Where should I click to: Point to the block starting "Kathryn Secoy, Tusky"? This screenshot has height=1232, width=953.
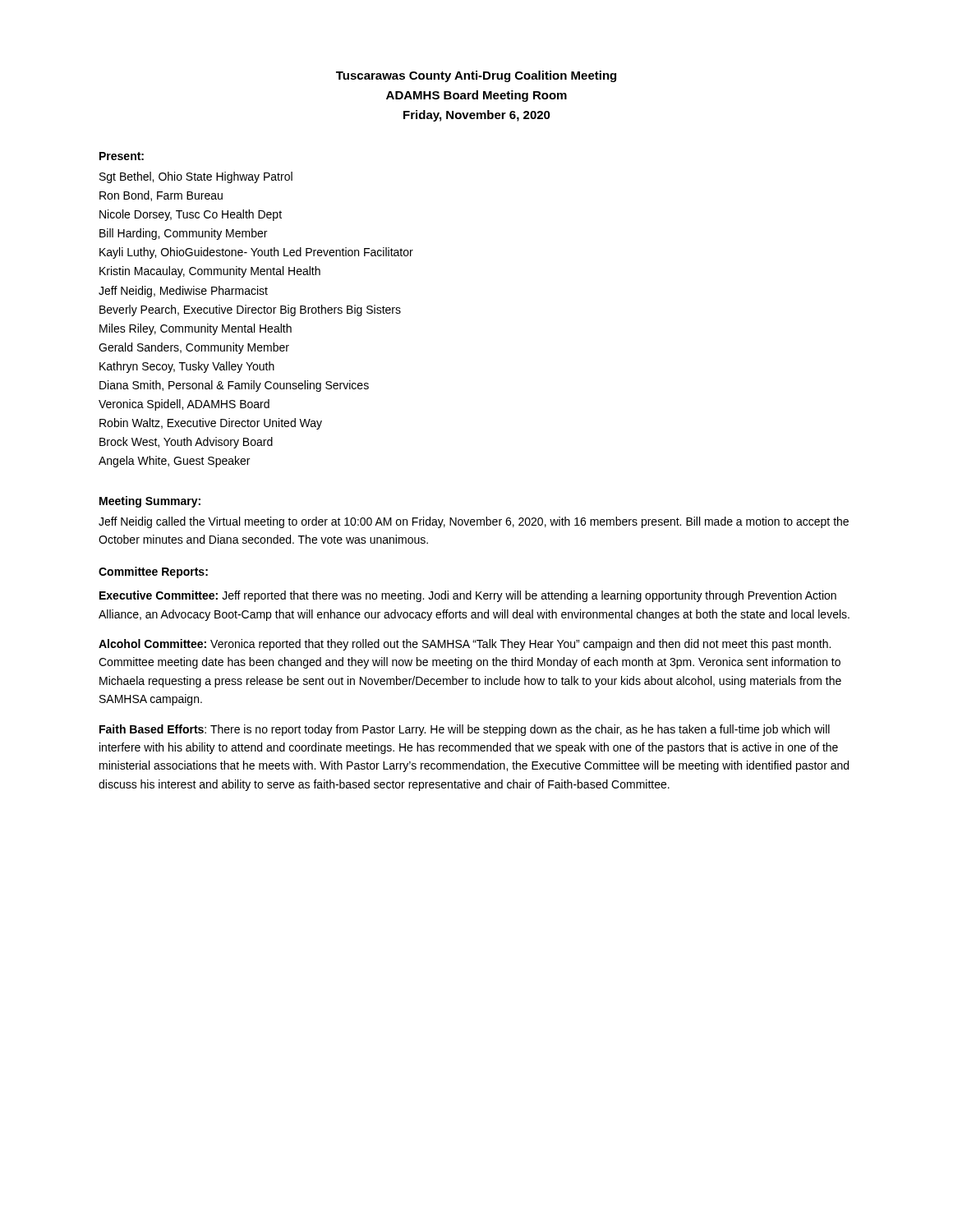pos(187,366)
